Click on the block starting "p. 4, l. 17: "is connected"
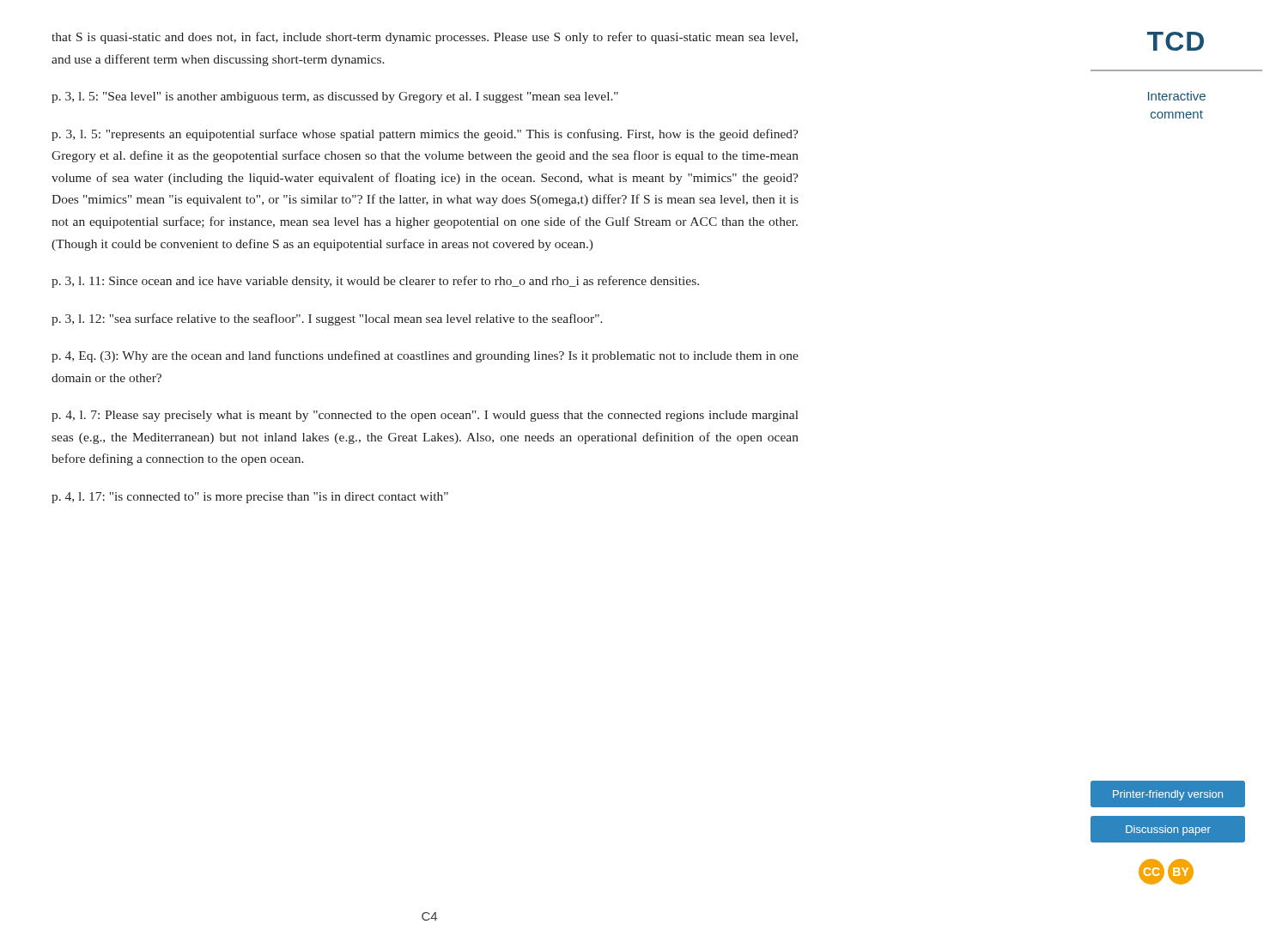This screenshot has width=1288, height=949. tap(425, 496)
